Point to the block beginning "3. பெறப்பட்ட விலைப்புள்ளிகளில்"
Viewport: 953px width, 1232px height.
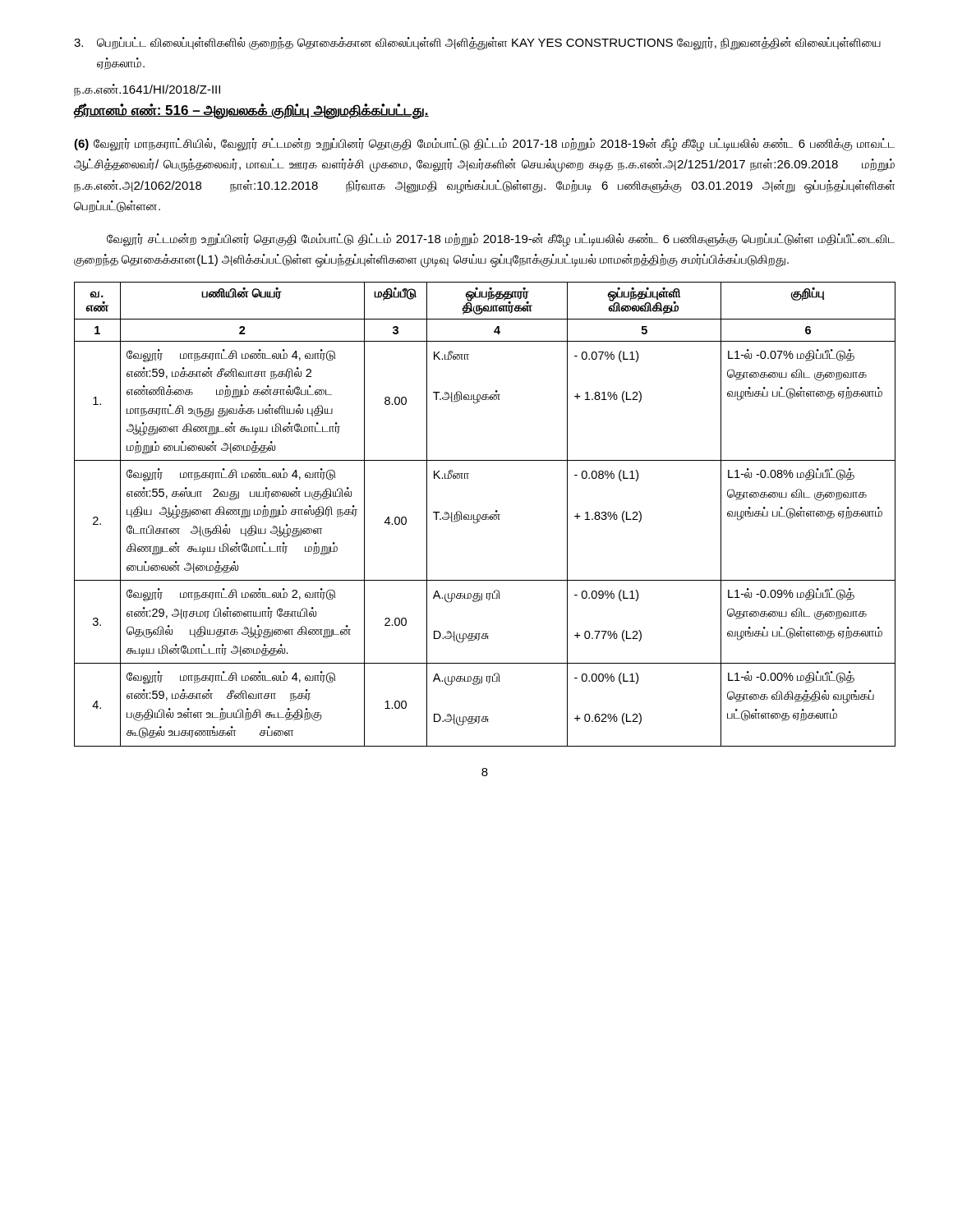click(485, 53)
